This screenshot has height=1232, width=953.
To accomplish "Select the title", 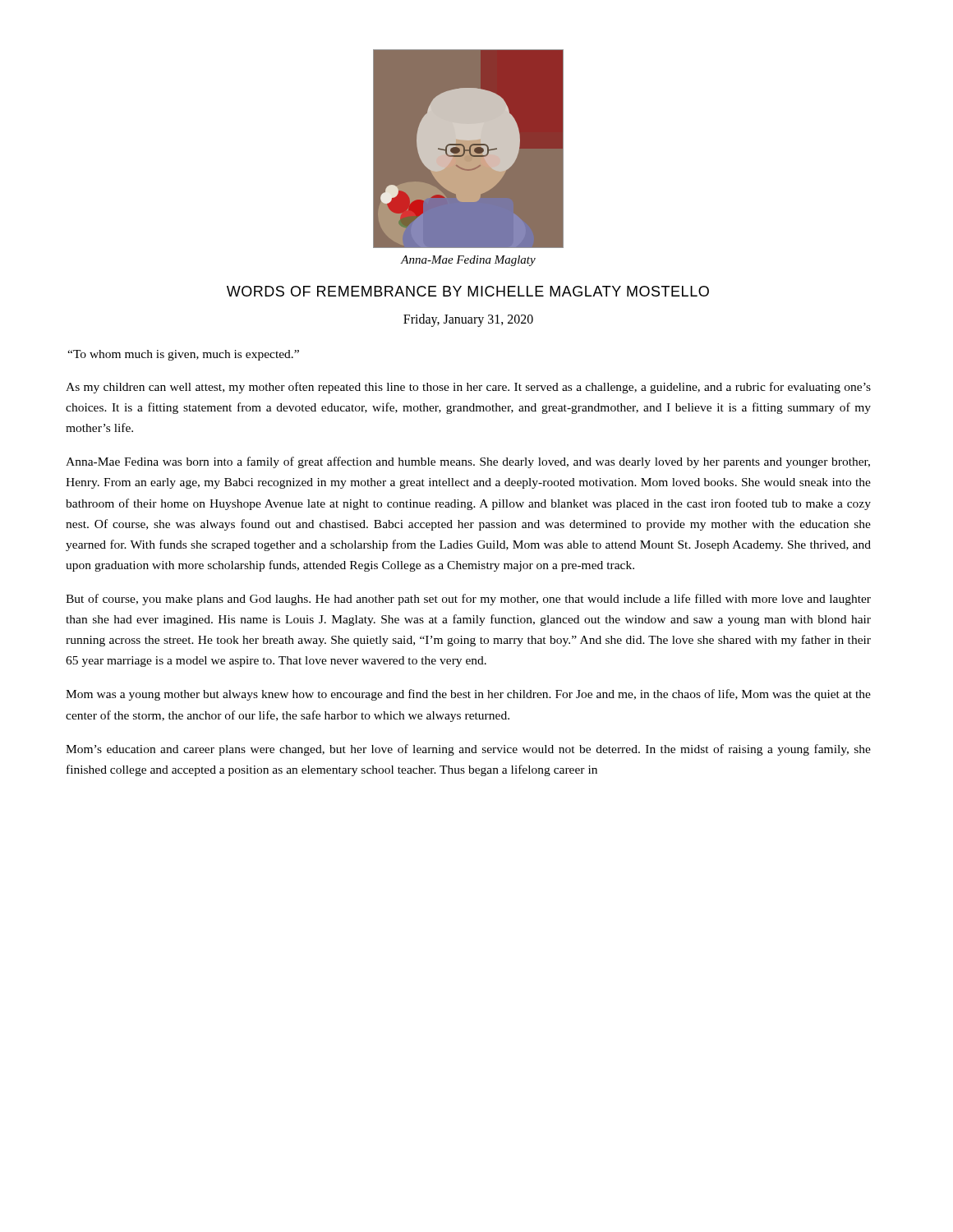I will coord(468,292).
